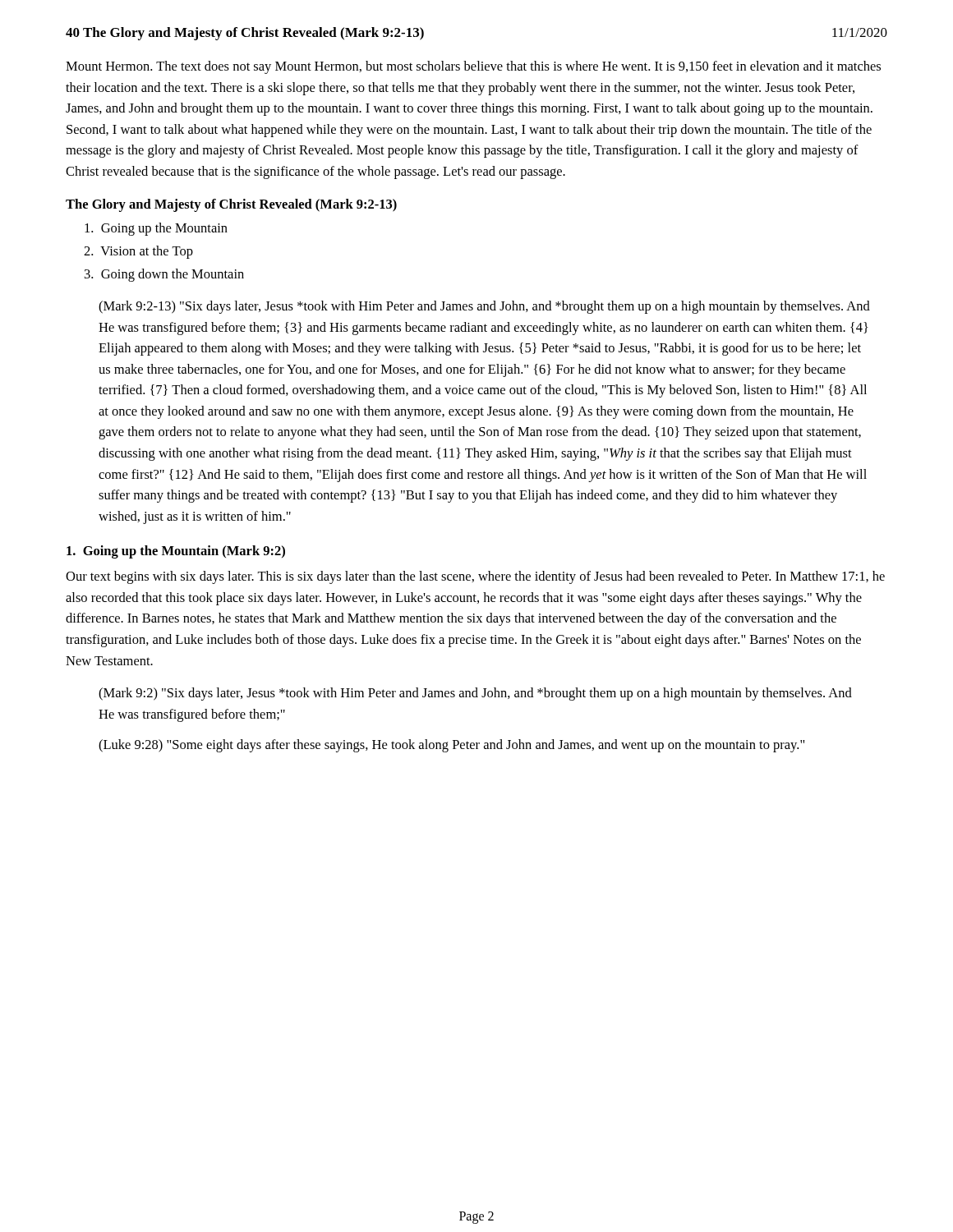This screenshot has height=1232, width=953.
Task: Locate the element starting "3. Going down the Mountain"
Action: 164,274
